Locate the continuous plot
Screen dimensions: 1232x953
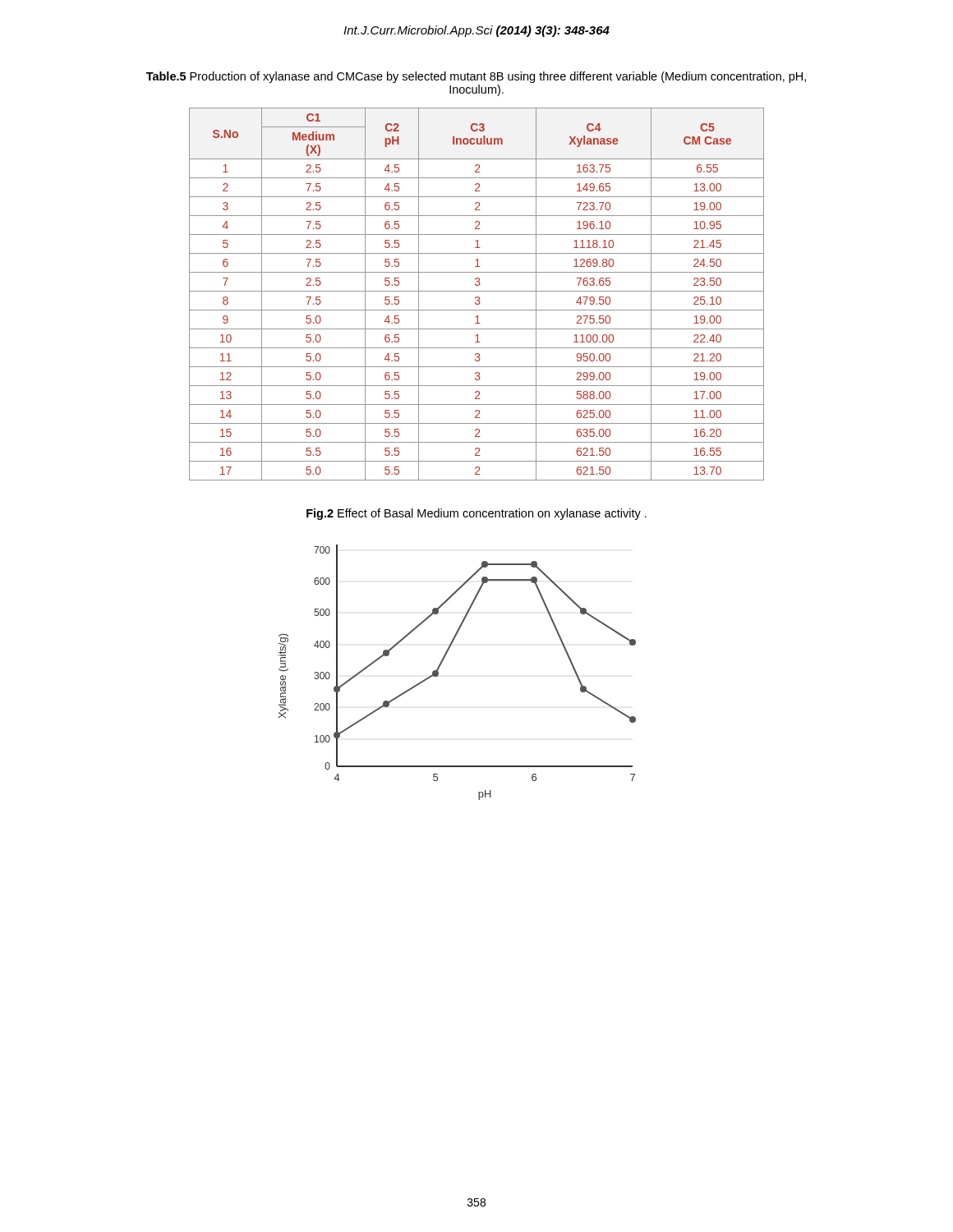(x=476, y=669)
